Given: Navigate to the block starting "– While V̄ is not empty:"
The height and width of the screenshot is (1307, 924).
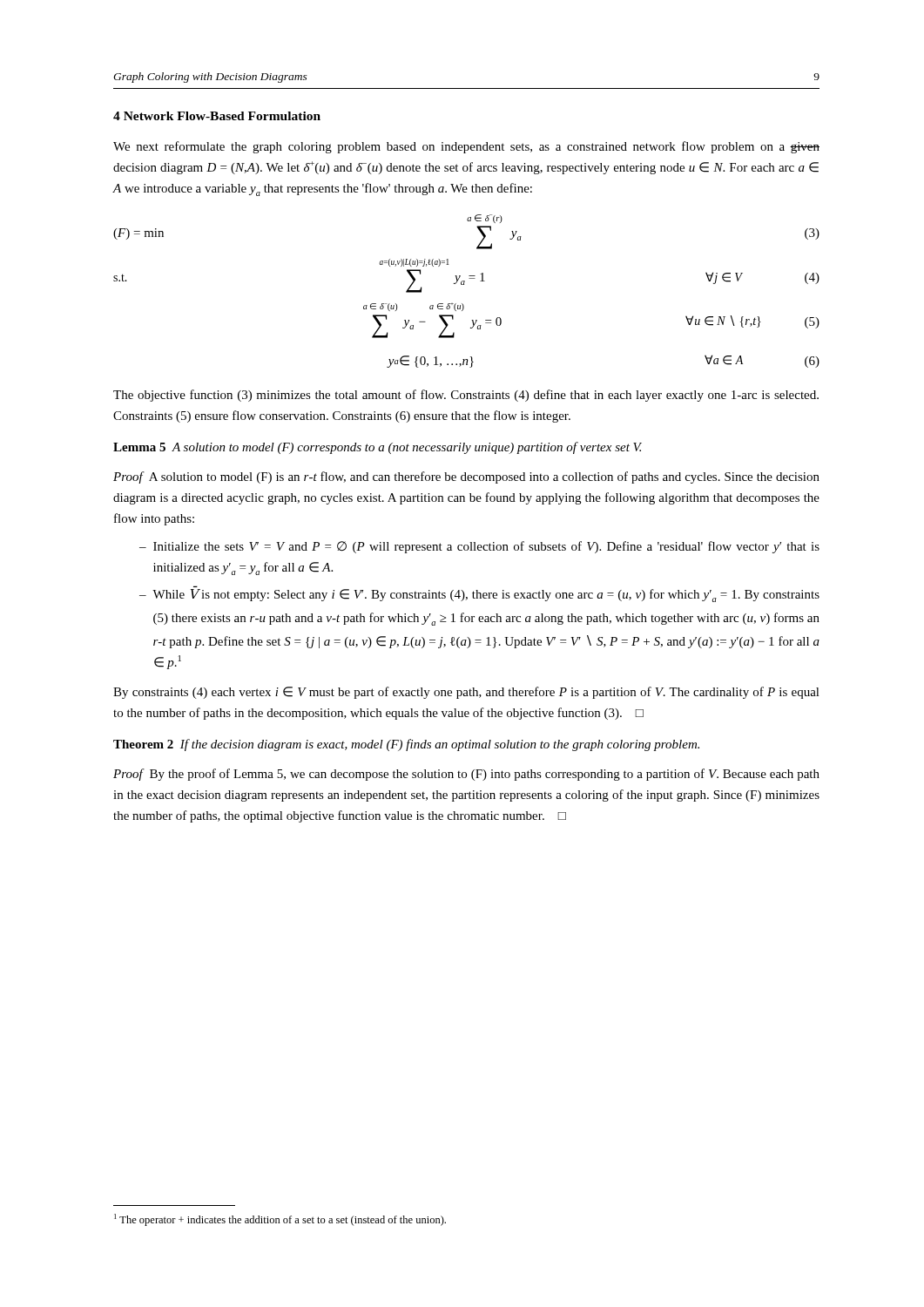Looking at the screenshot, I should (479, 628).
